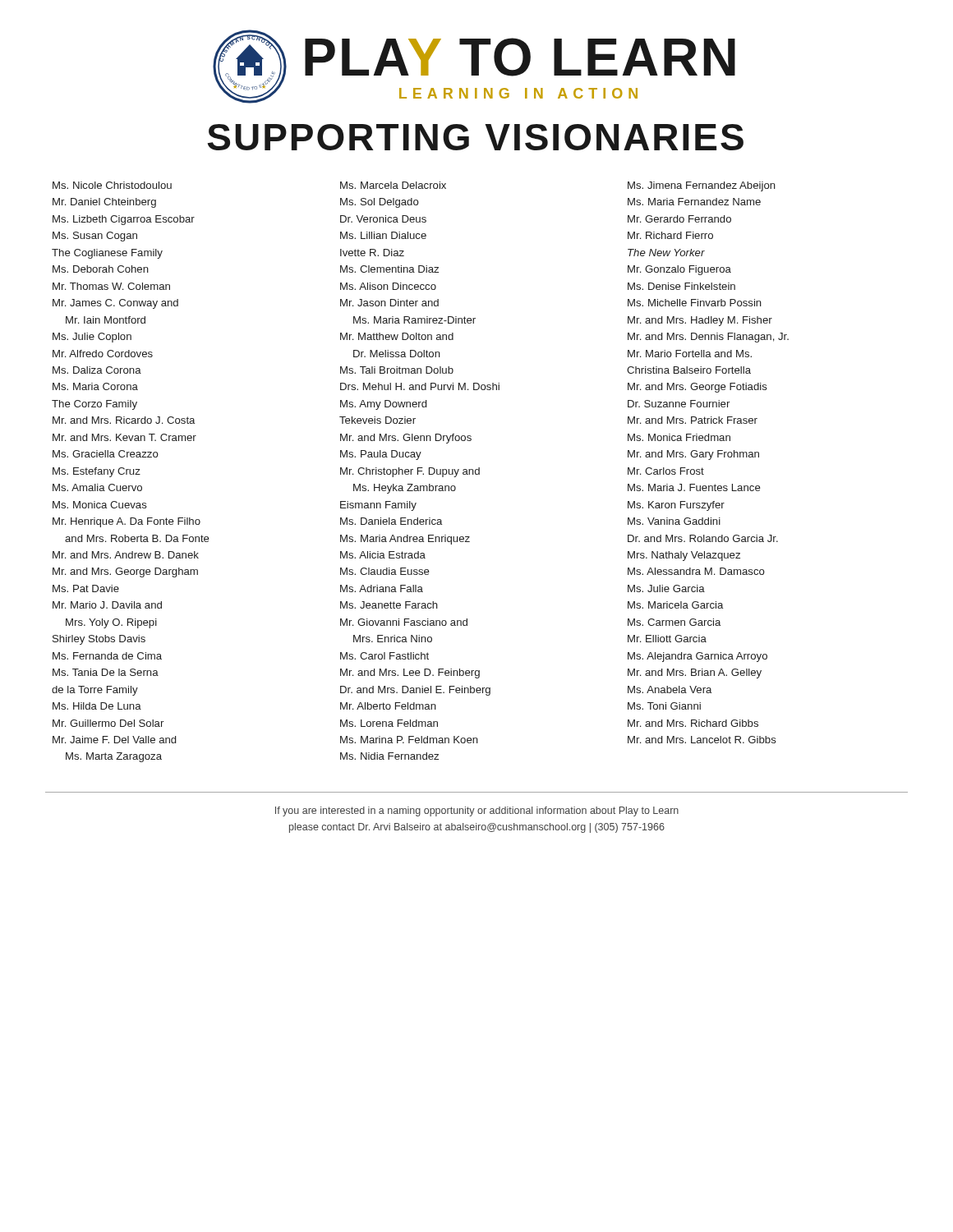Find the region starting "Ms. Susan Cogan"
This screenshot has height=1232, width=953.
95,236
